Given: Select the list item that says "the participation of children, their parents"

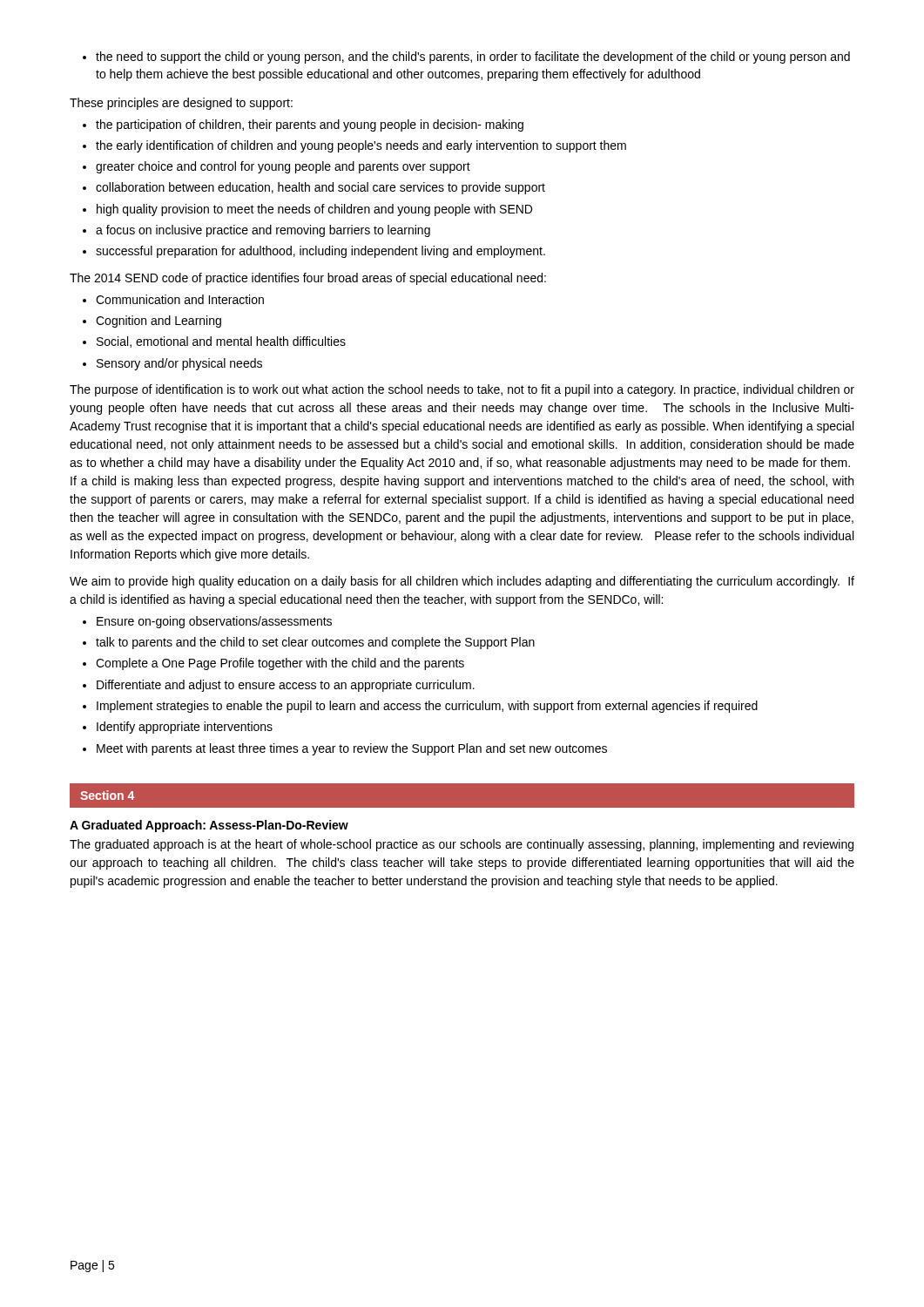Looking at the screenshot, I should point(462,188).
